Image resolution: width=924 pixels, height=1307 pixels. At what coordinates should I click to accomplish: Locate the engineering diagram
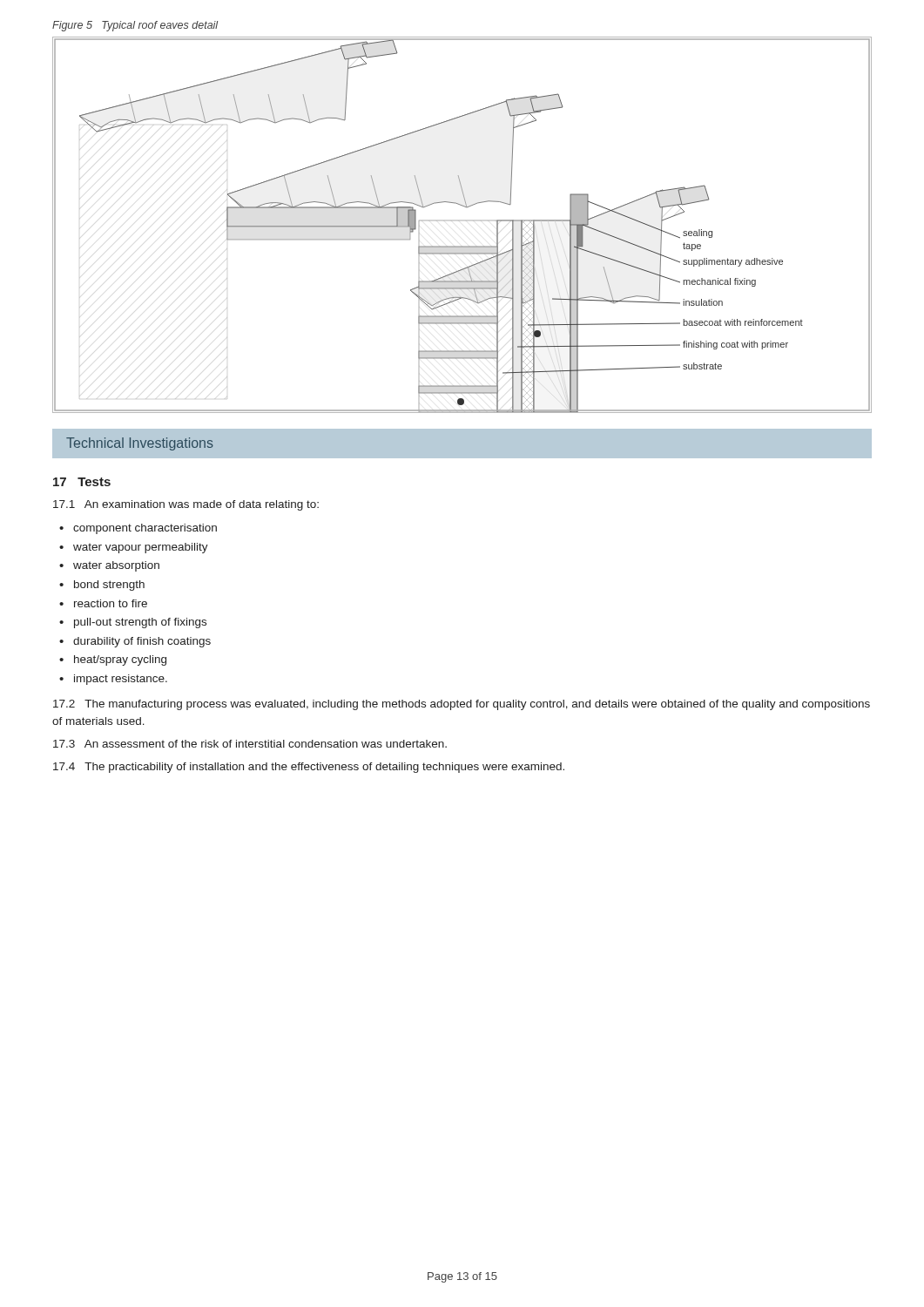(x=462, y=225)
